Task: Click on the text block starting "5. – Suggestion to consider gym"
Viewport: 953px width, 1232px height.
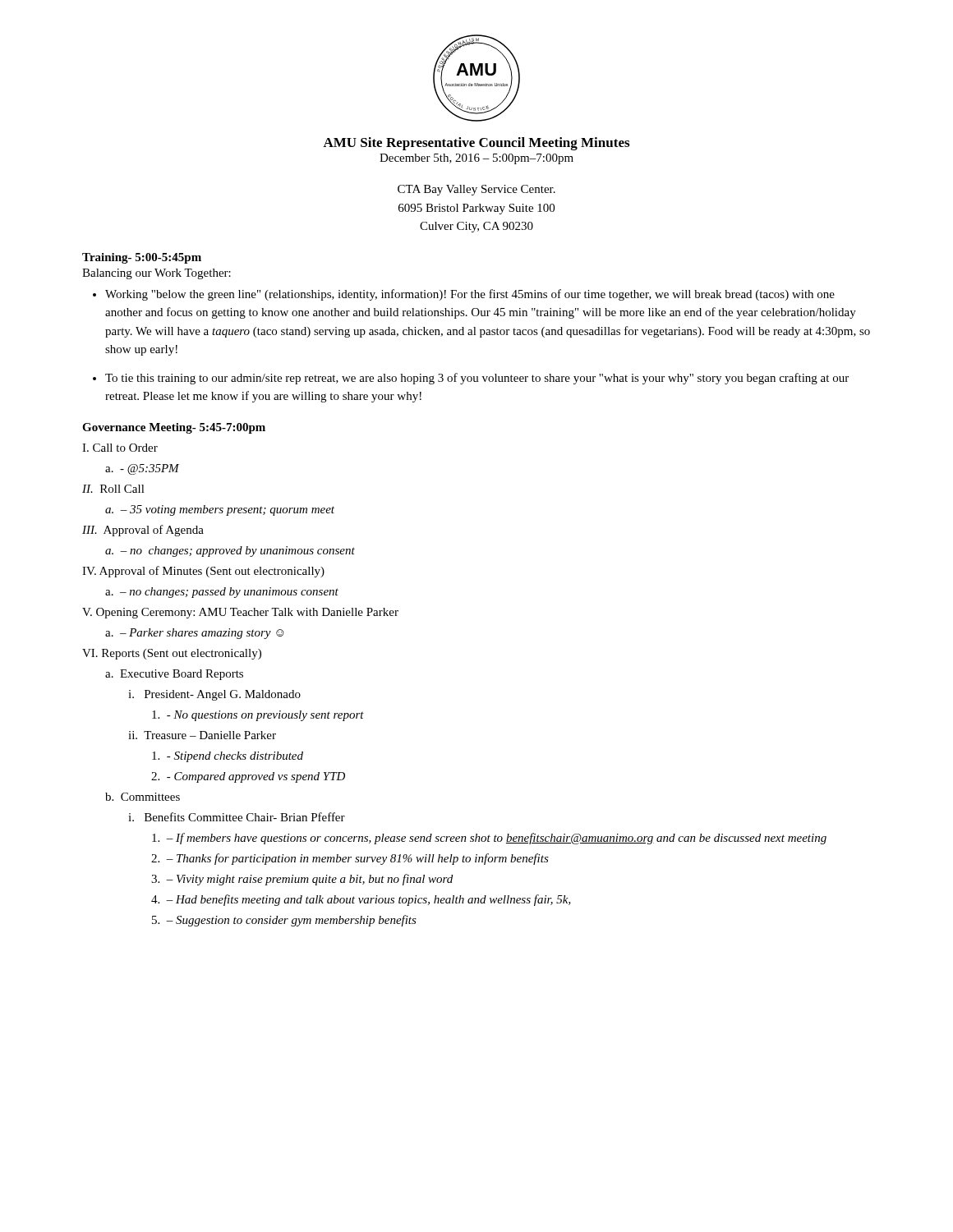Action: 284,920
